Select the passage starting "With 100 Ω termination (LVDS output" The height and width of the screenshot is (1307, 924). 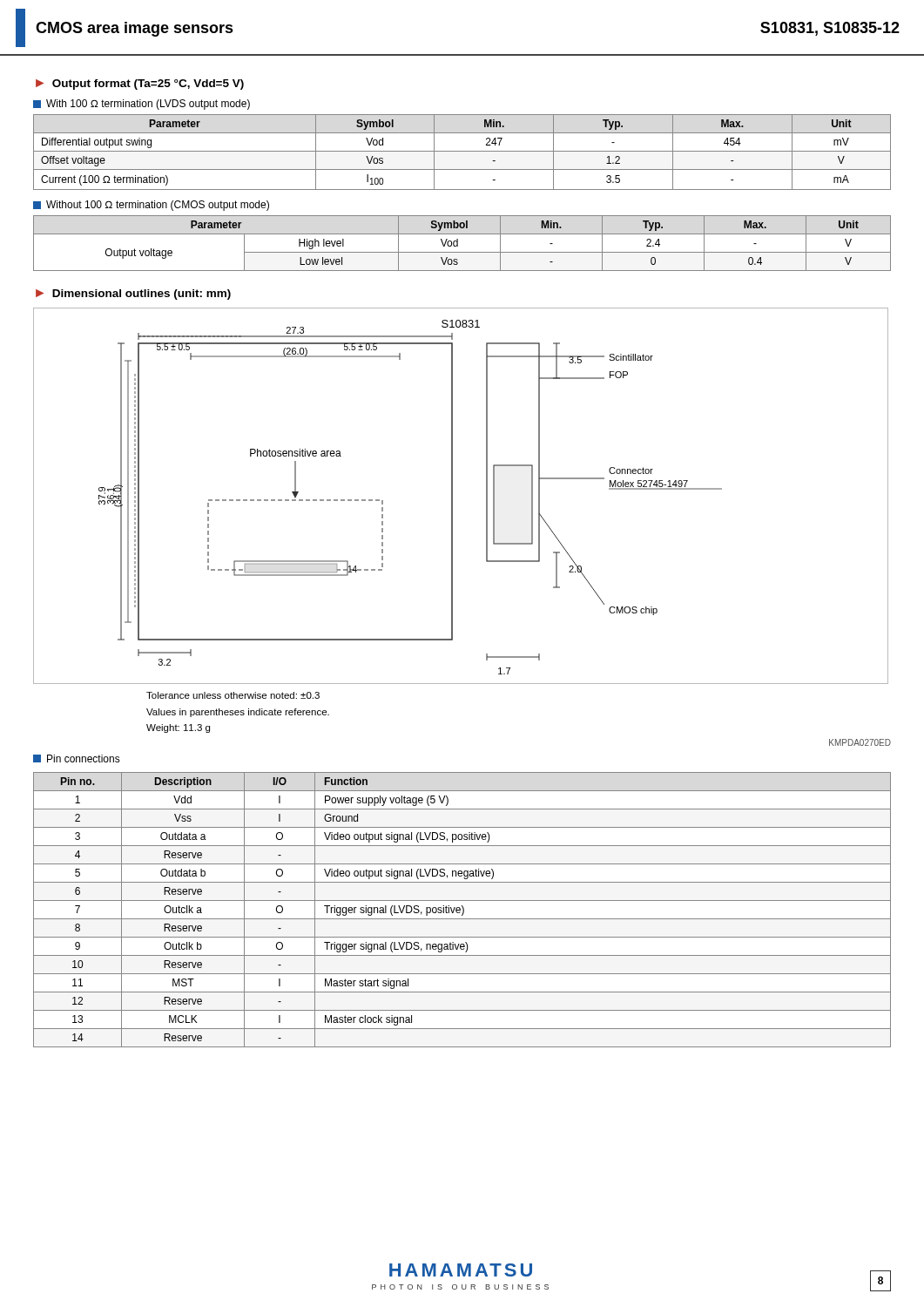pos(142,104)
